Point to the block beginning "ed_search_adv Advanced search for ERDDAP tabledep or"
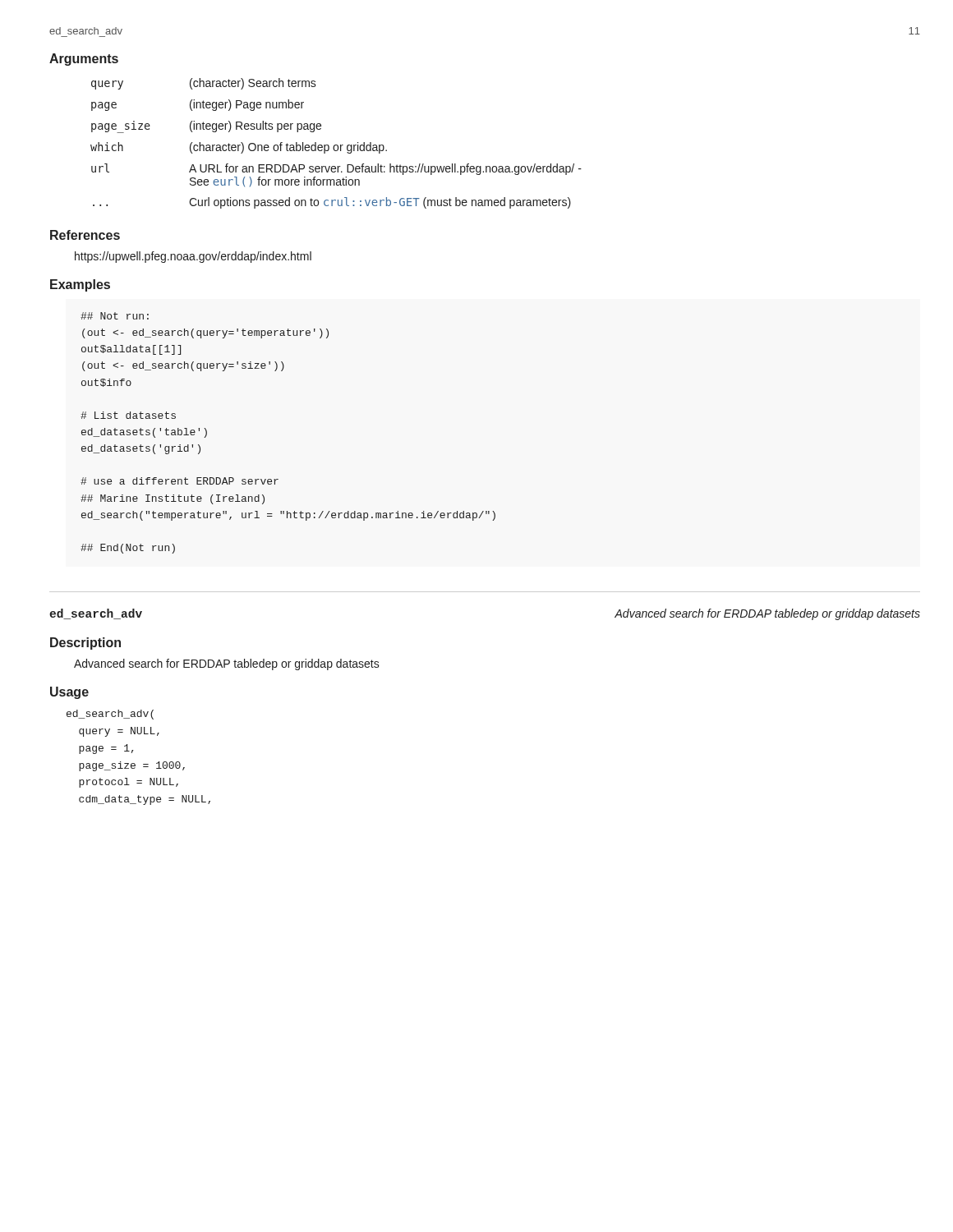953x1232 pixels. tap(95, 614)
